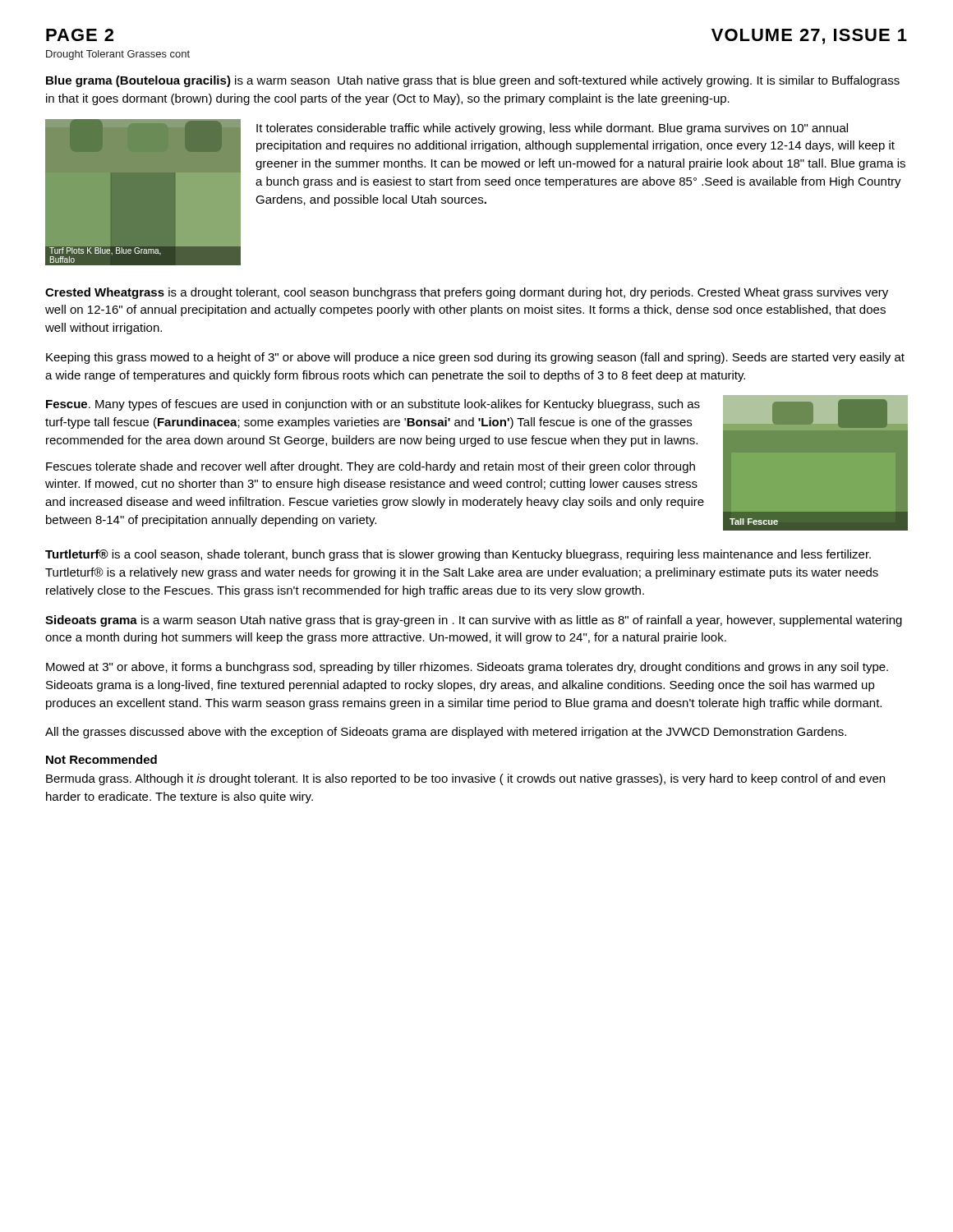
Task: Click the passage that begins "Turtleturf® is a cool season, shade tolerant, bunch"
Action: (462, 572)
